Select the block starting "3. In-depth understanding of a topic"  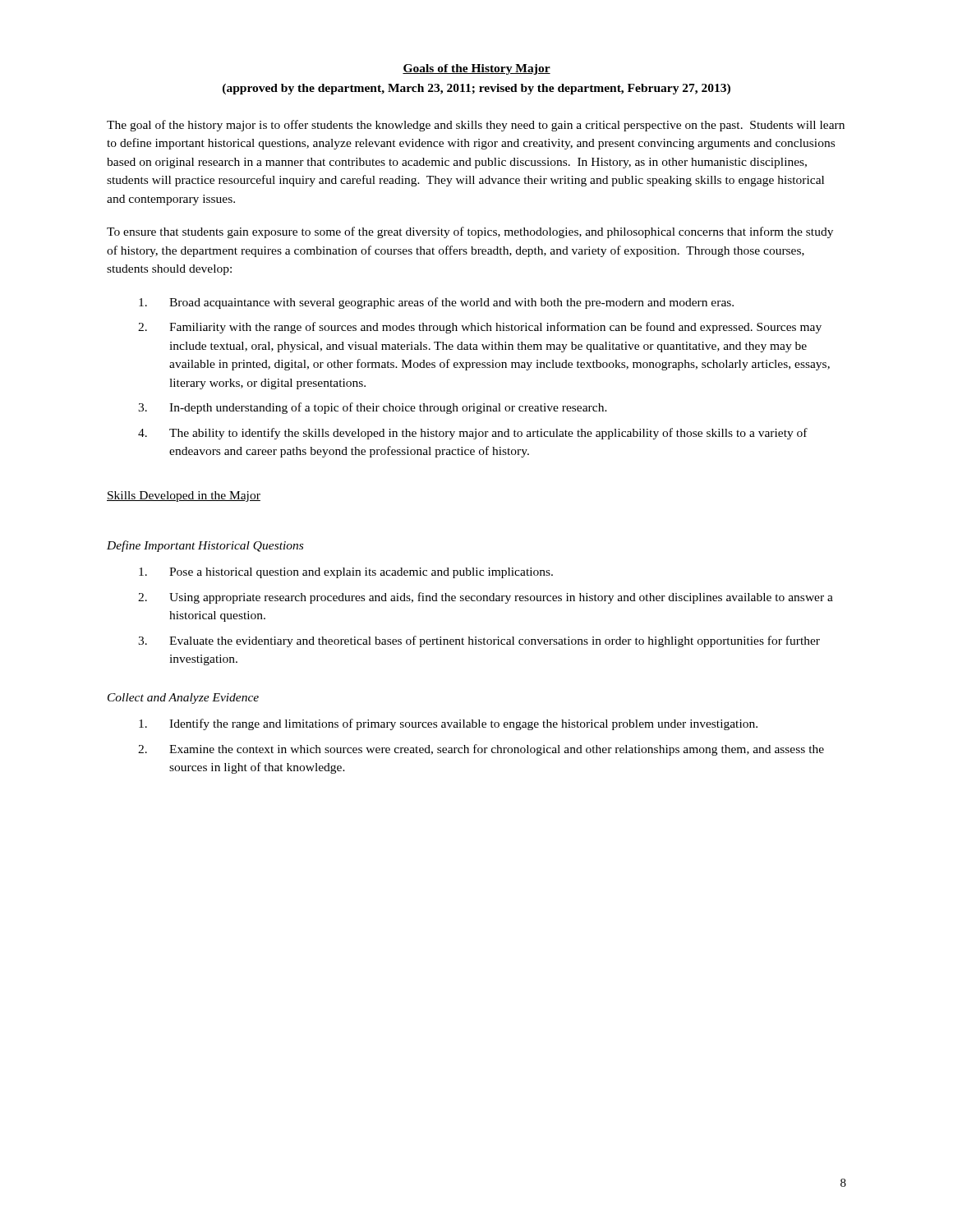pos(476,408)
